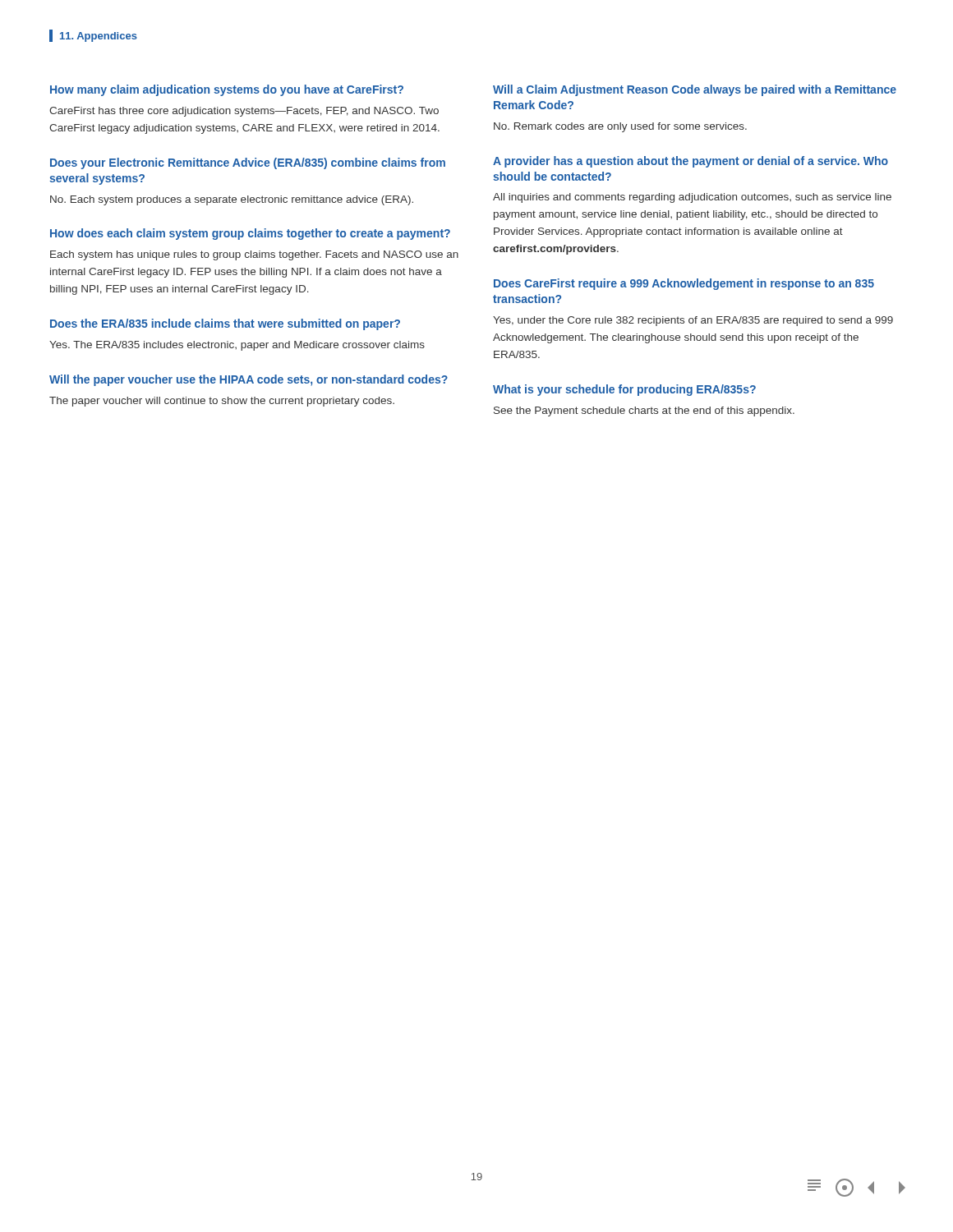Where does it say "What is your schedule for producing ERA/835s?"?

[x=625, y=389]
